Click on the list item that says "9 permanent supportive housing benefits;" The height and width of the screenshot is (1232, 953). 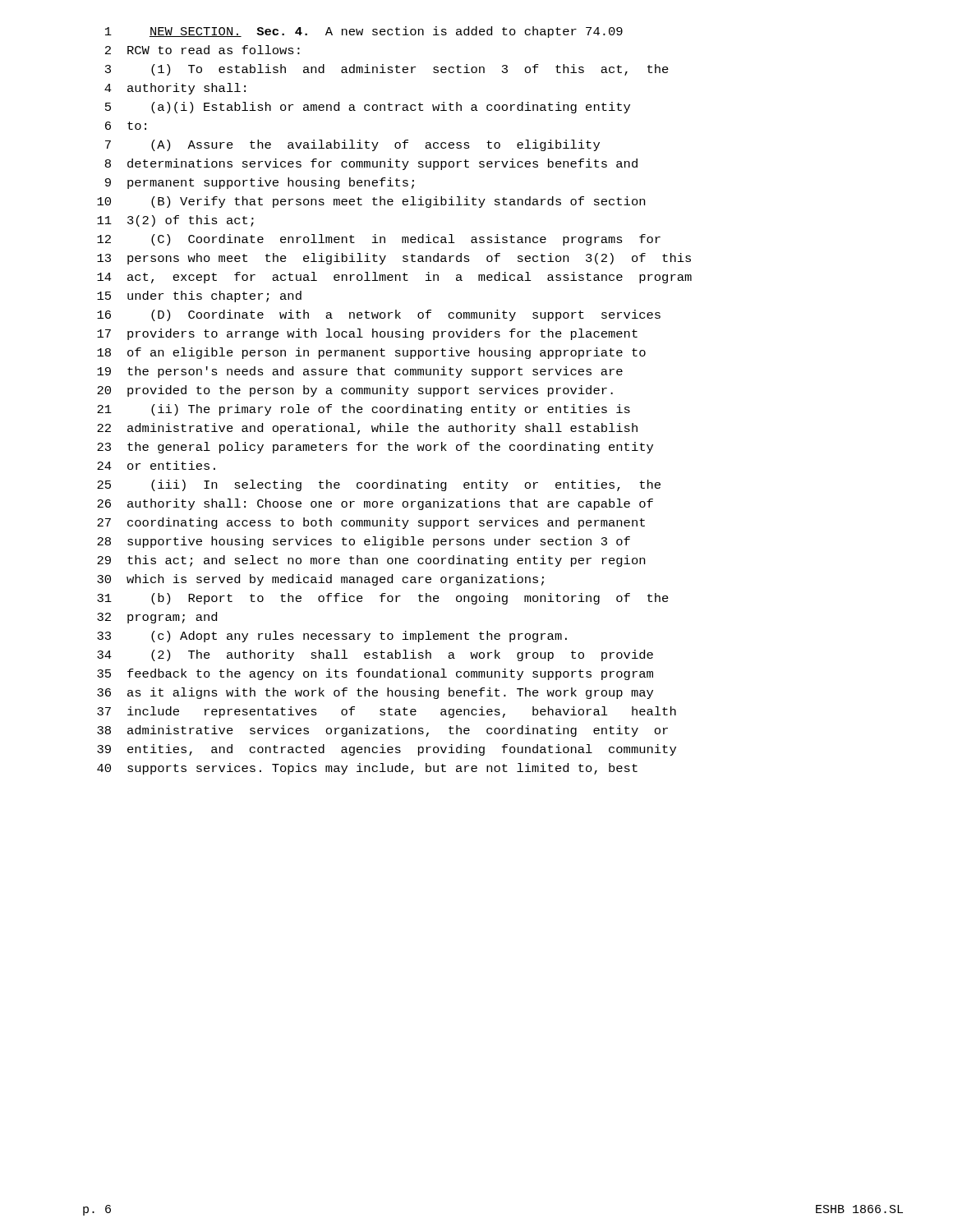[260, 183]
